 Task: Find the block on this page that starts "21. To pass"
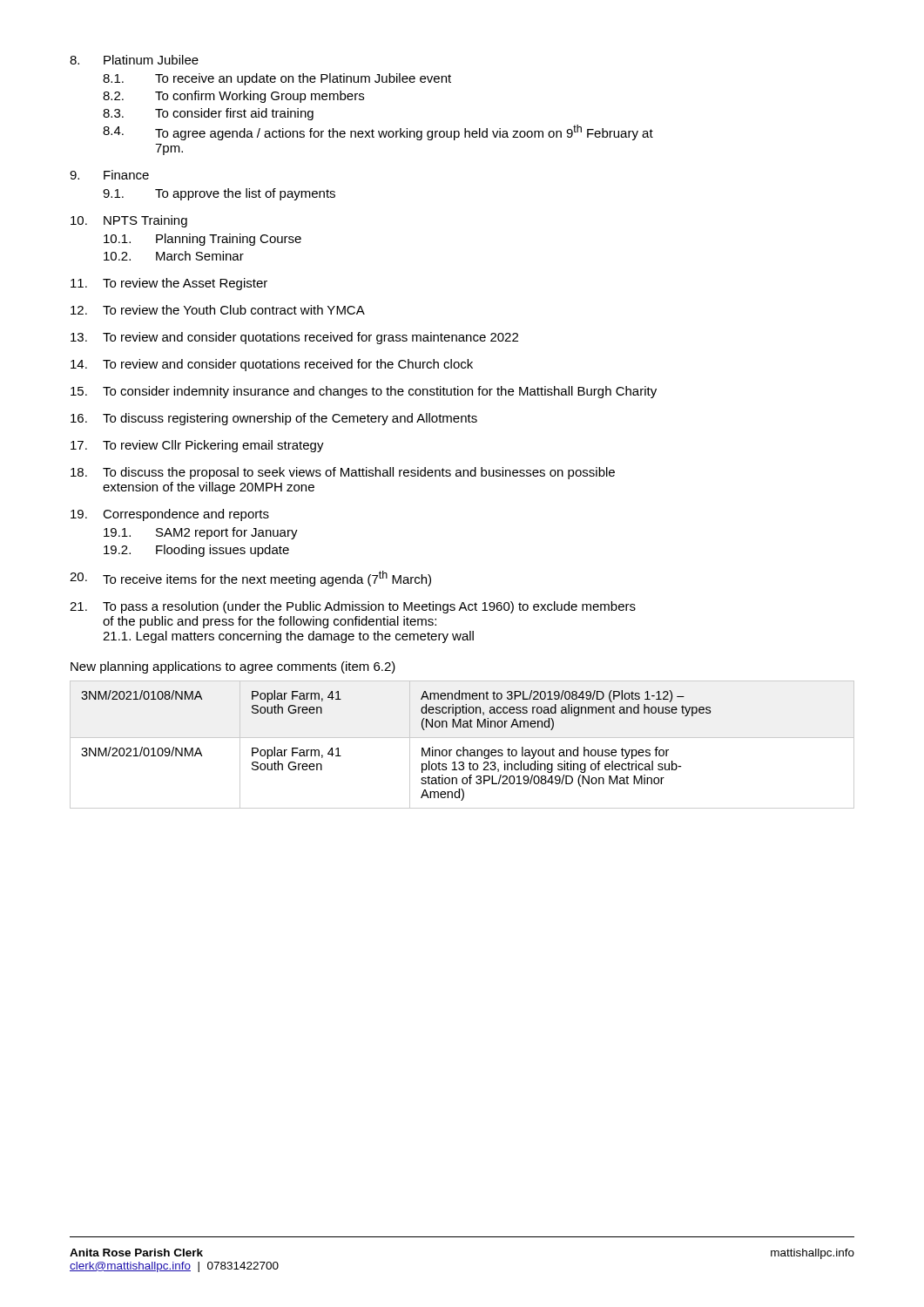(462, 621)
